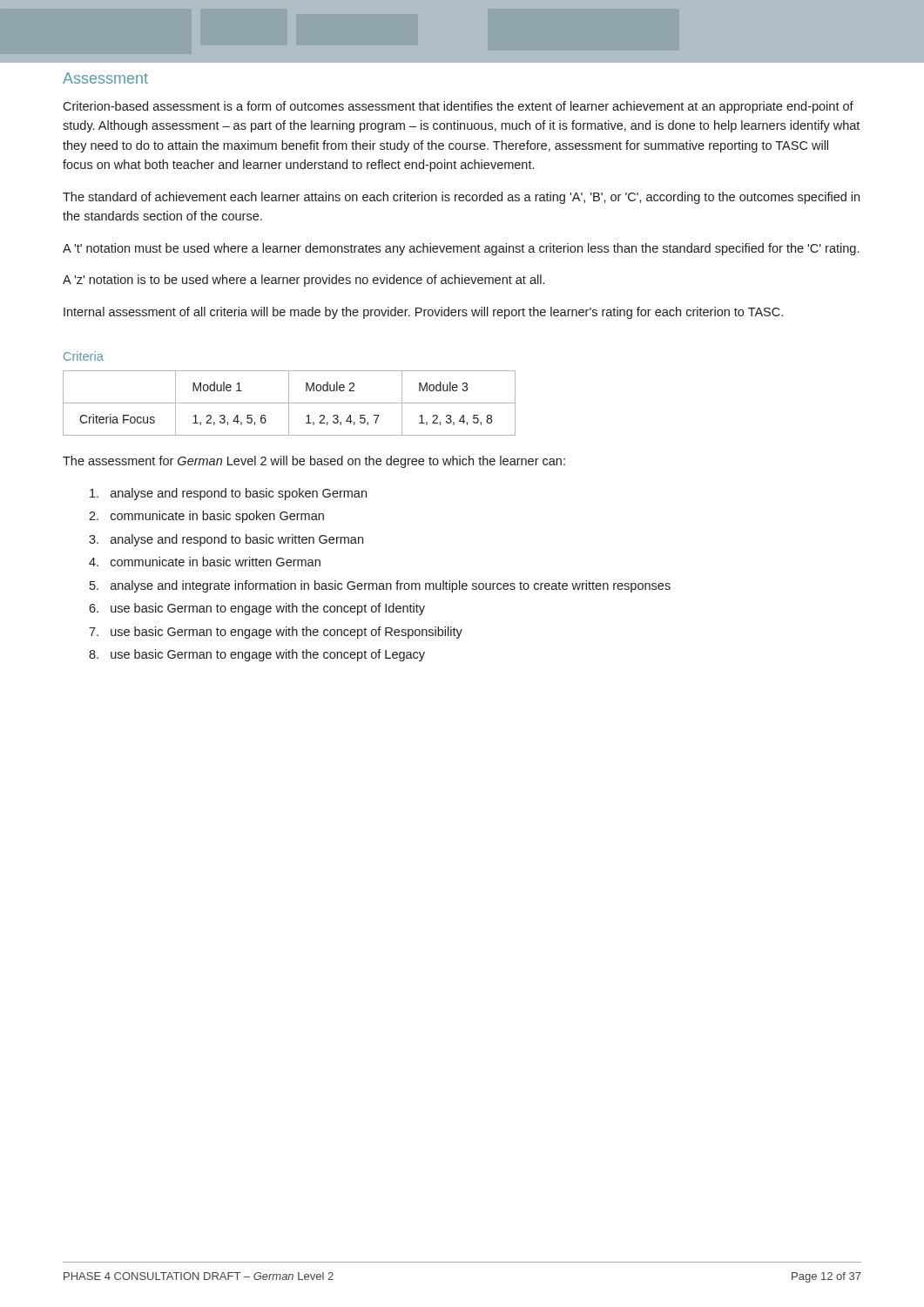Screen dimensions: 1307x924
Task: Locate the text starting "4. communicate in basic"
Action: (x=205, y=562)
